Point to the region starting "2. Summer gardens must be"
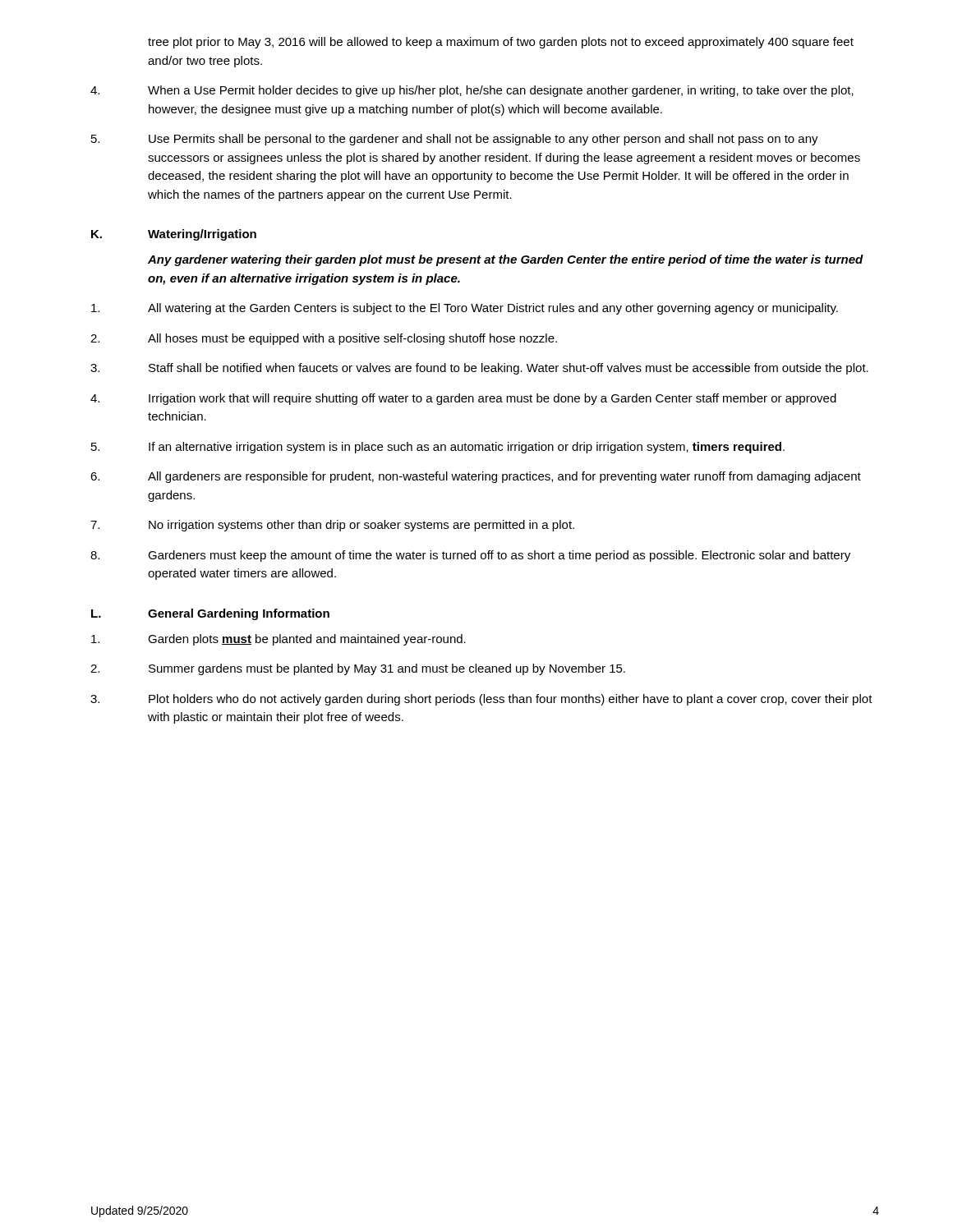 (485, 669)
